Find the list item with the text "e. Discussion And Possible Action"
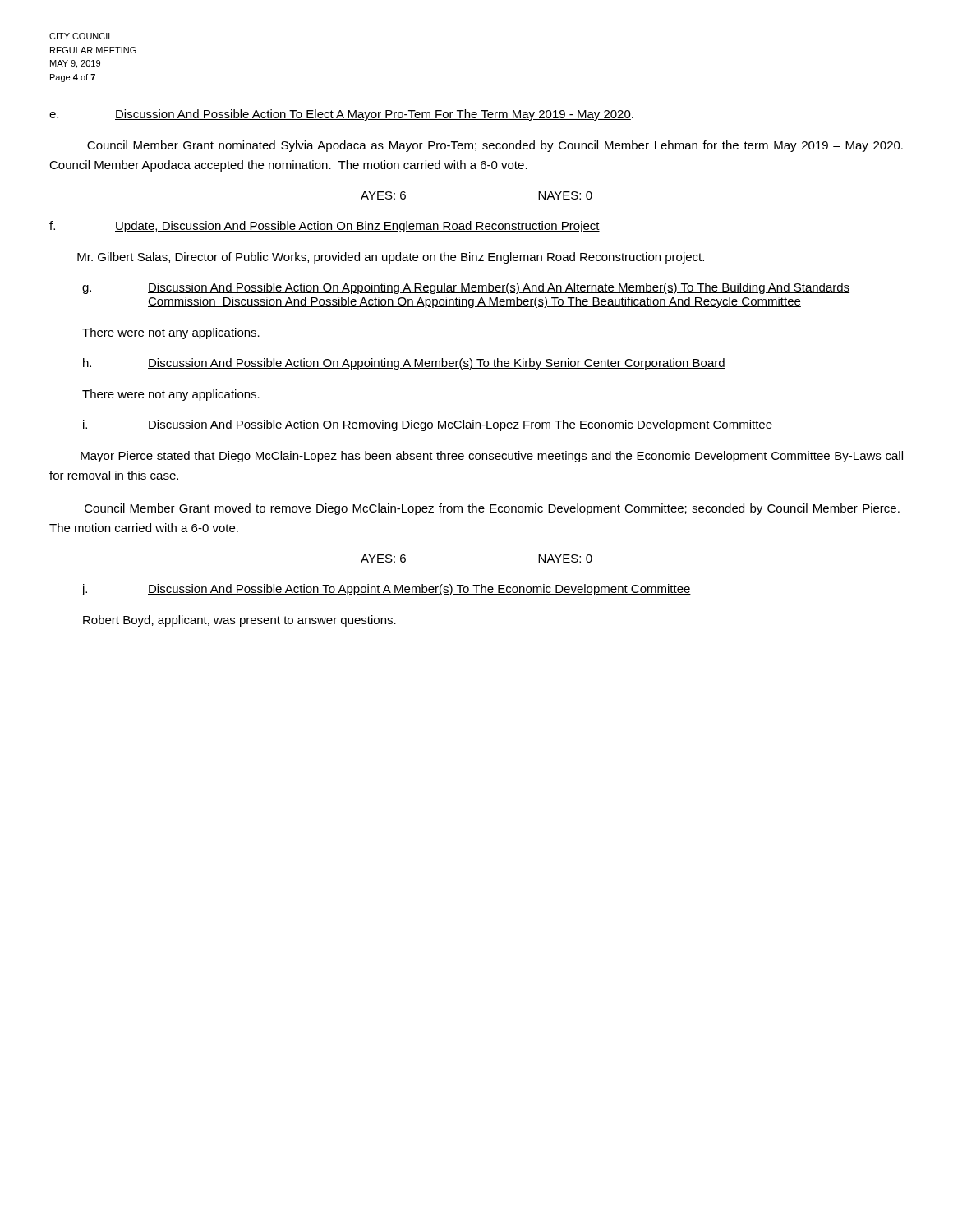 tap(476, 114)
